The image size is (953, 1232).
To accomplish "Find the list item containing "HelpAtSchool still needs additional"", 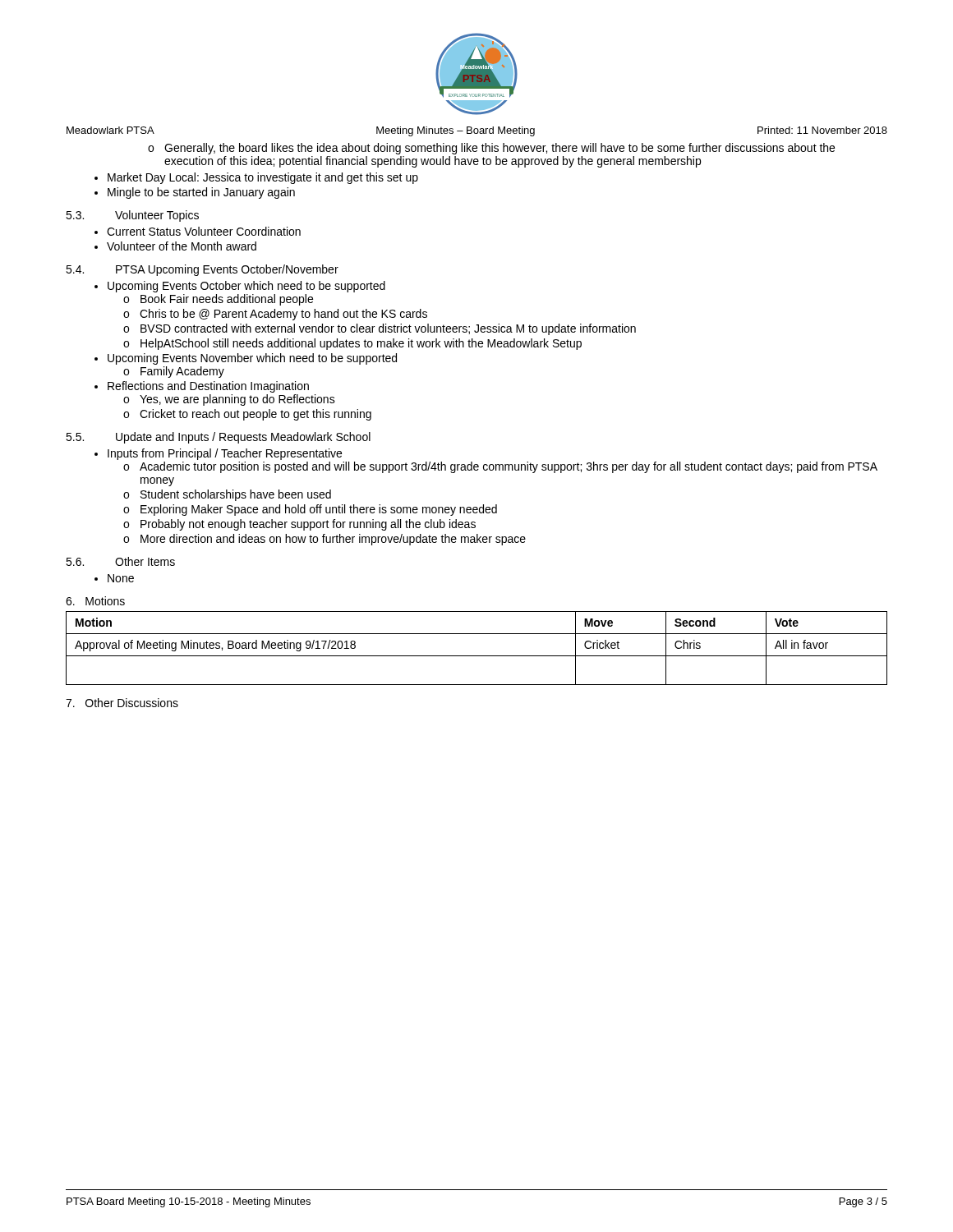I will [x=361, y=343].
